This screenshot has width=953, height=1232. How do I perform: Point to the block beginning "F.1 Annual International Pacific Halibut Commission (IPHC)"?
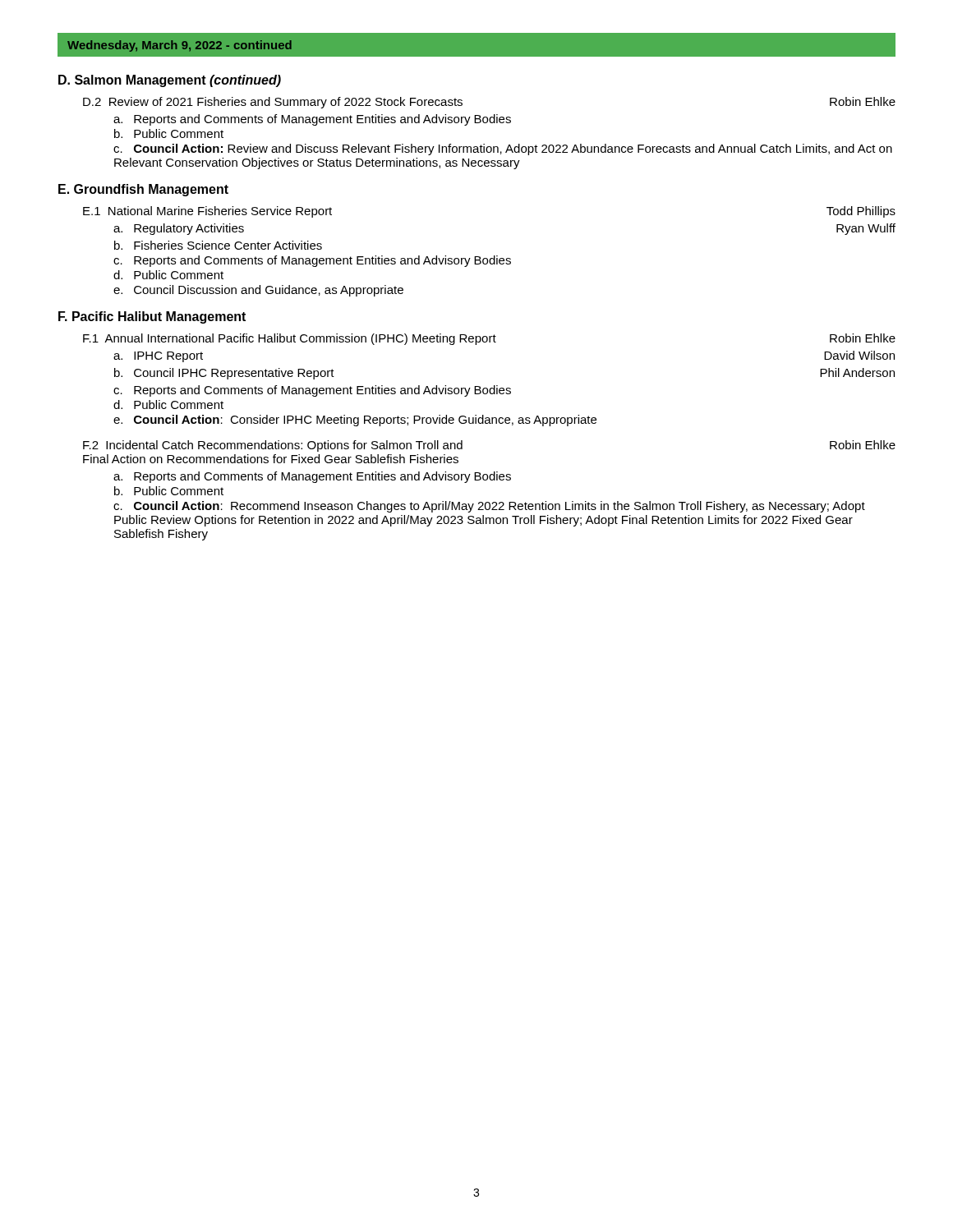point(489,338)
